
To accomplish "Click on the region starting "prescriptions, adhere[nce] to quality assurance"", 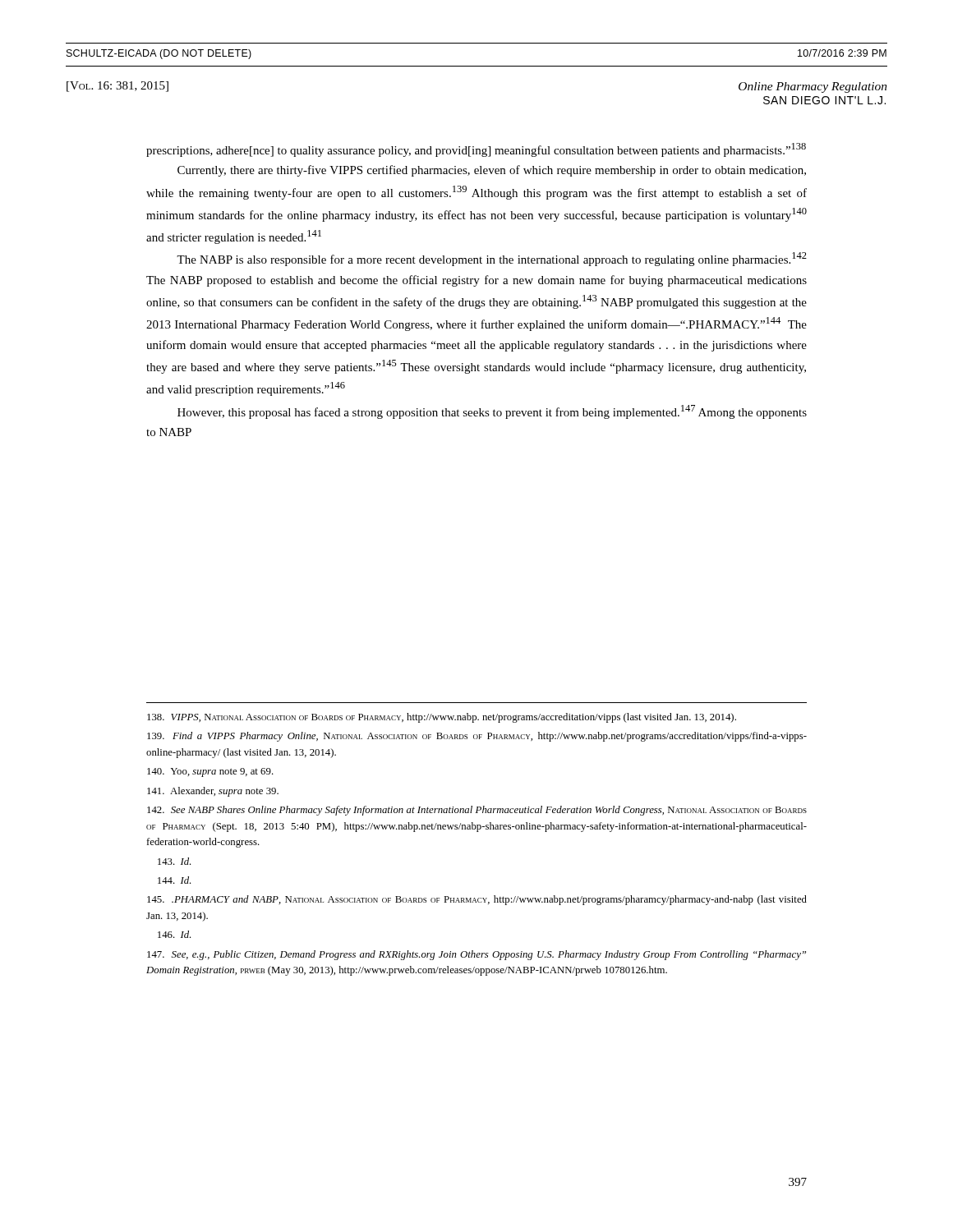I will coord(476,149).
